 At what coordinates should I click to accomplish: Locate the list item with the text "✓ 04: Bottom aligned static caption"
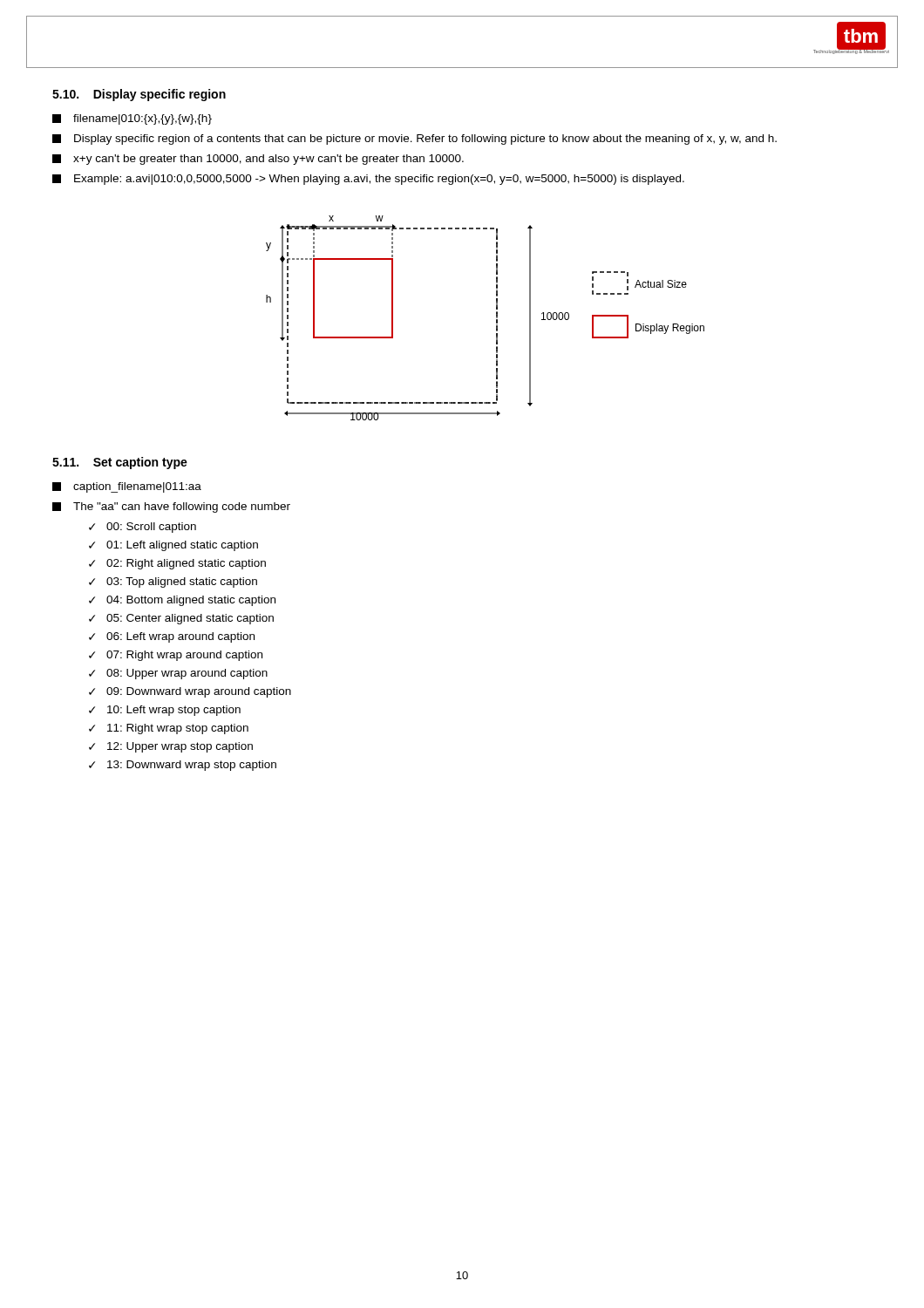182,600
